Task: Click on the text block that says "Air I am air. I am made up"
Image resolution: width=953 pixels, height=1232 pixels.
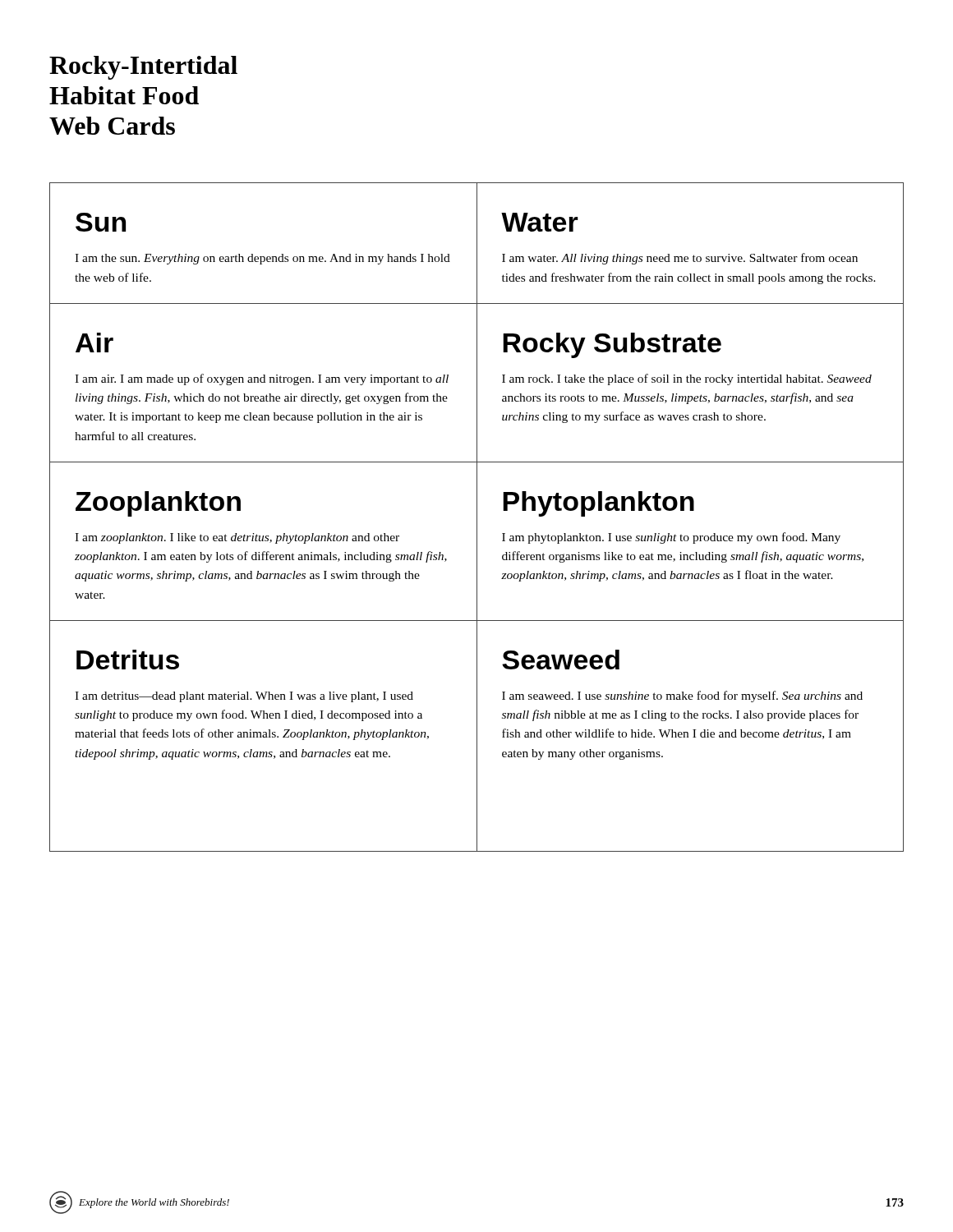Action: 263,386
